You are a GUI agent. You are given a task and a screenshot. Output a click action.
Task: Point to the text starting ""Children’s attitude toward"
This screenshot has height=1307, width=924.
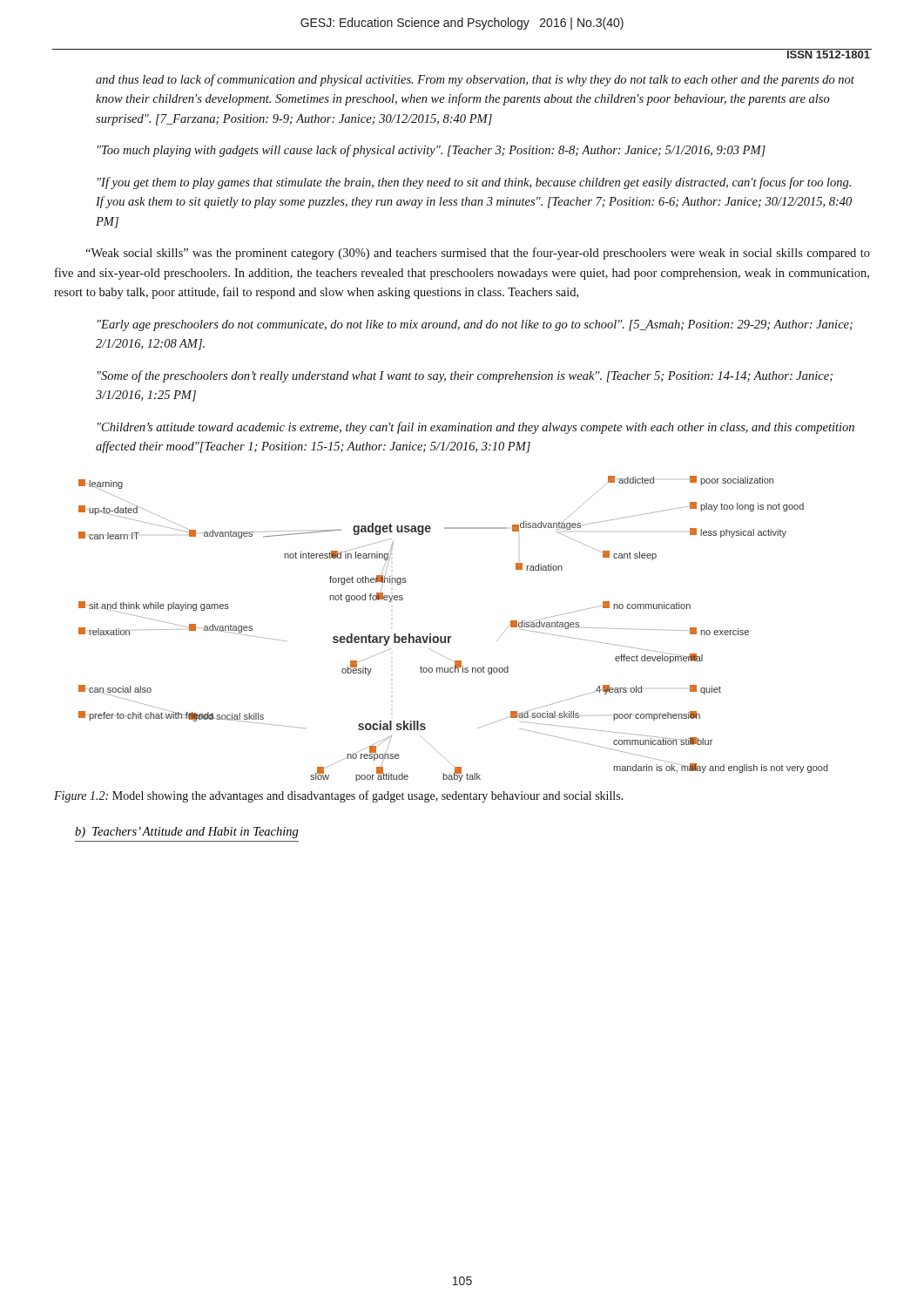[478, 437]
